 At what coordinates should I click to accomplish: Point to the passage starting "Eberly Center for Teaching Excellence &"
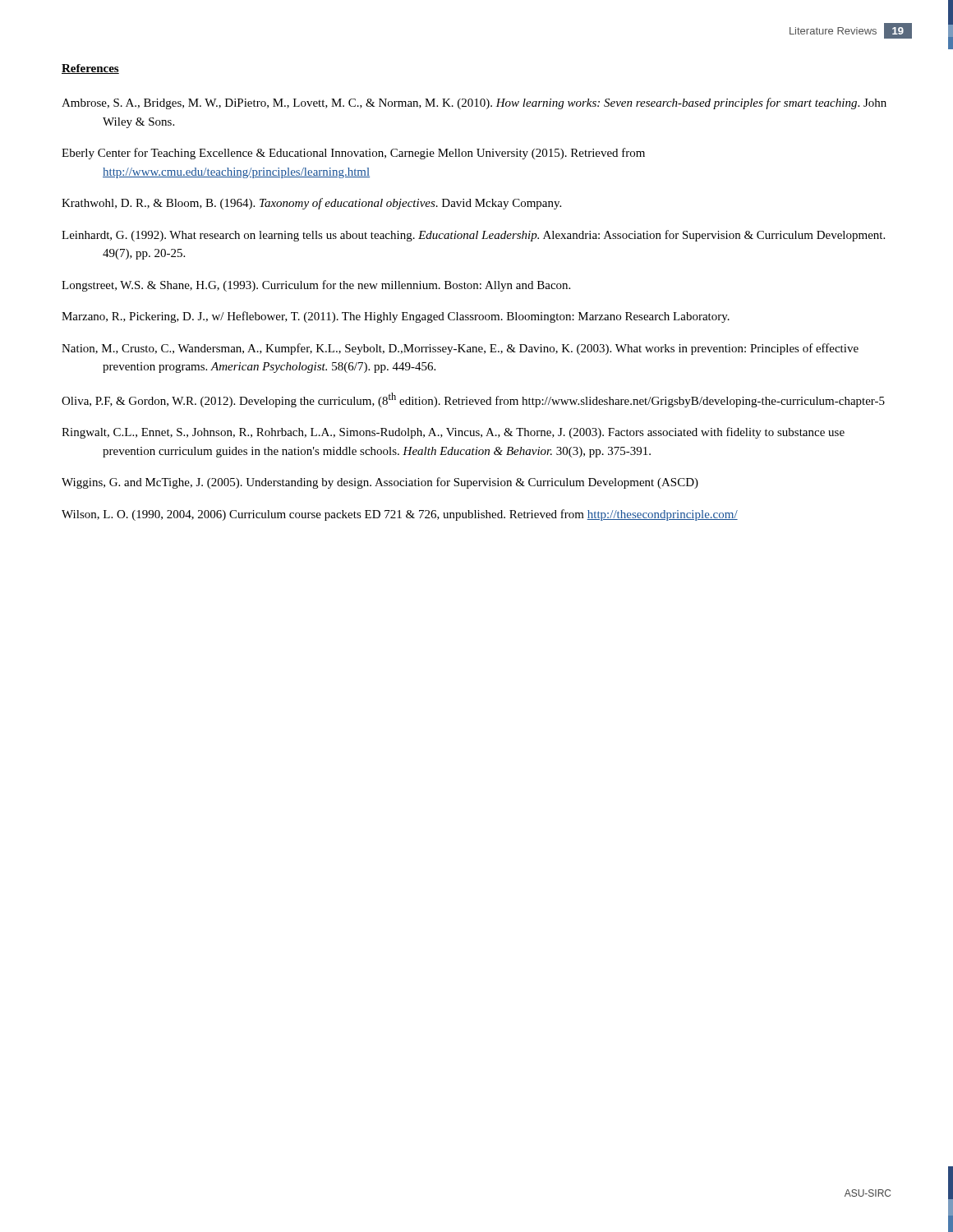(x=354, y=162)
